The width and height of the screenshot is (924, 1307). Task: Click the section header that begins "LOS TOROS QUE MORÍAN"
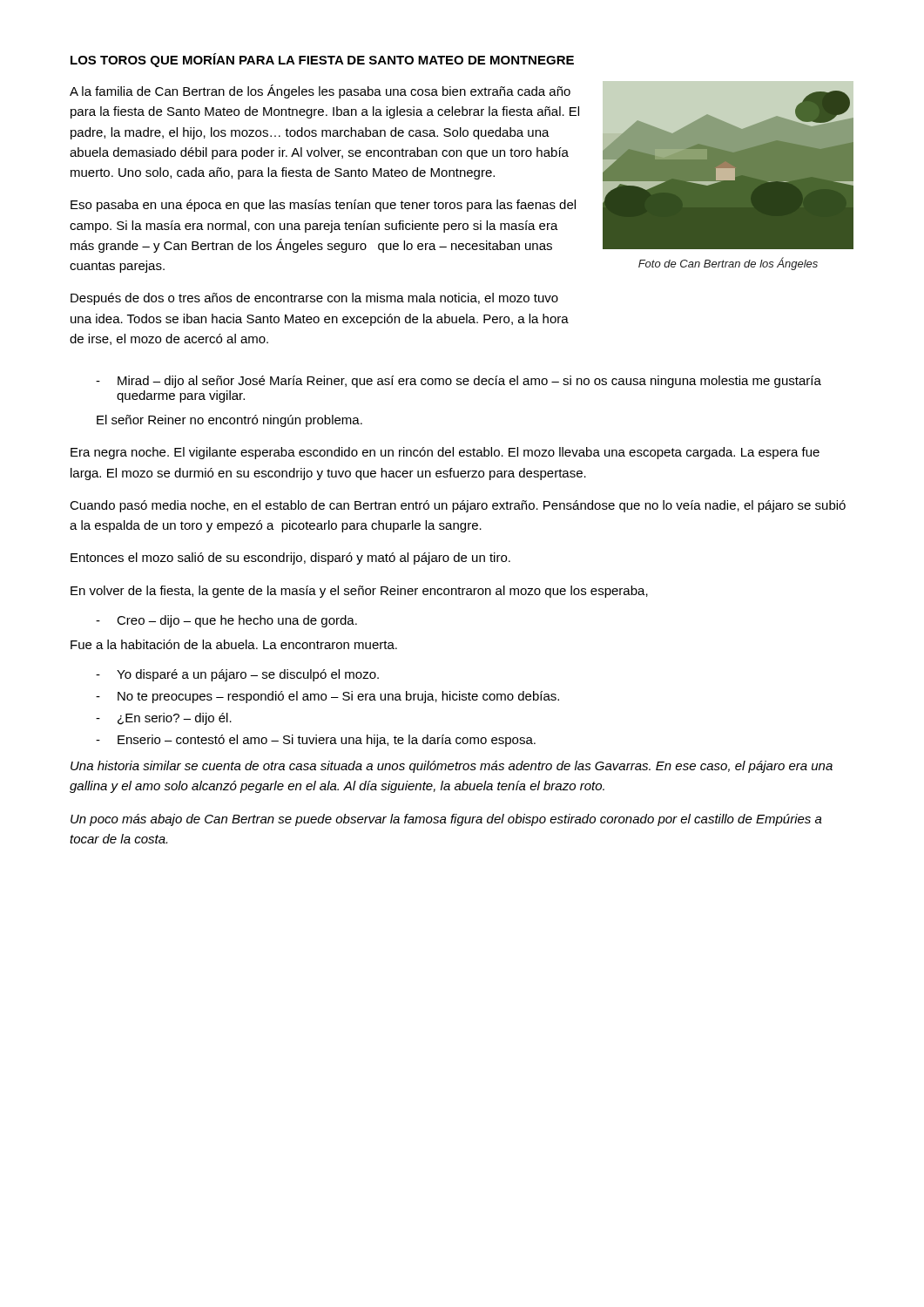click(322, 60)
